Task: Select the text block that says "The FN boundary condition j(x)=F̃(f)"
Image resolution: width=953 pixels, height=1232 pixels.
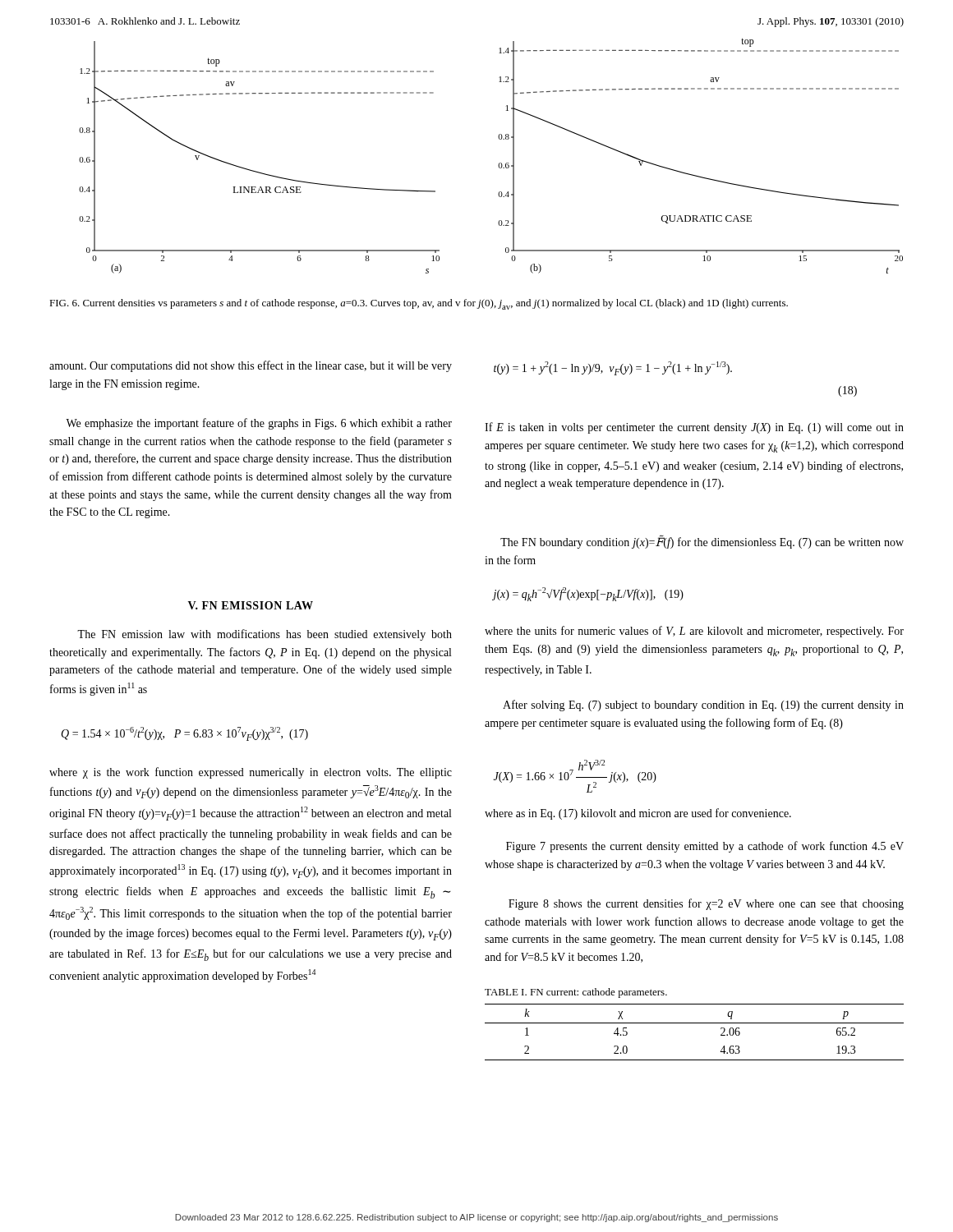Action: pos(694,551)
